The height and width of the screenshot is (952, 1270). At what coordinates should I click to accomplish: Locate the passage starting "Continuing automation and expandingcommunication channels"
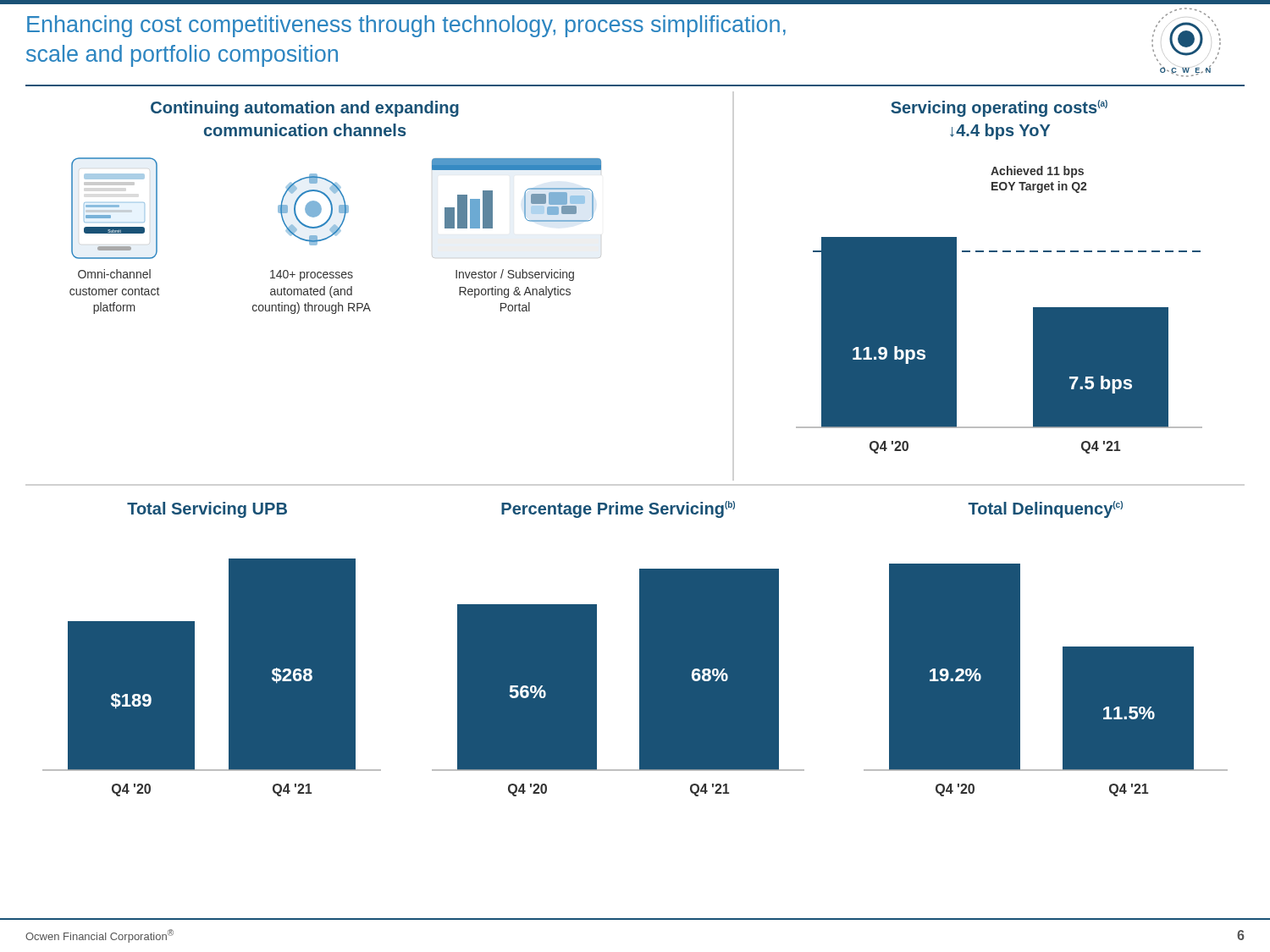[305, 119]
